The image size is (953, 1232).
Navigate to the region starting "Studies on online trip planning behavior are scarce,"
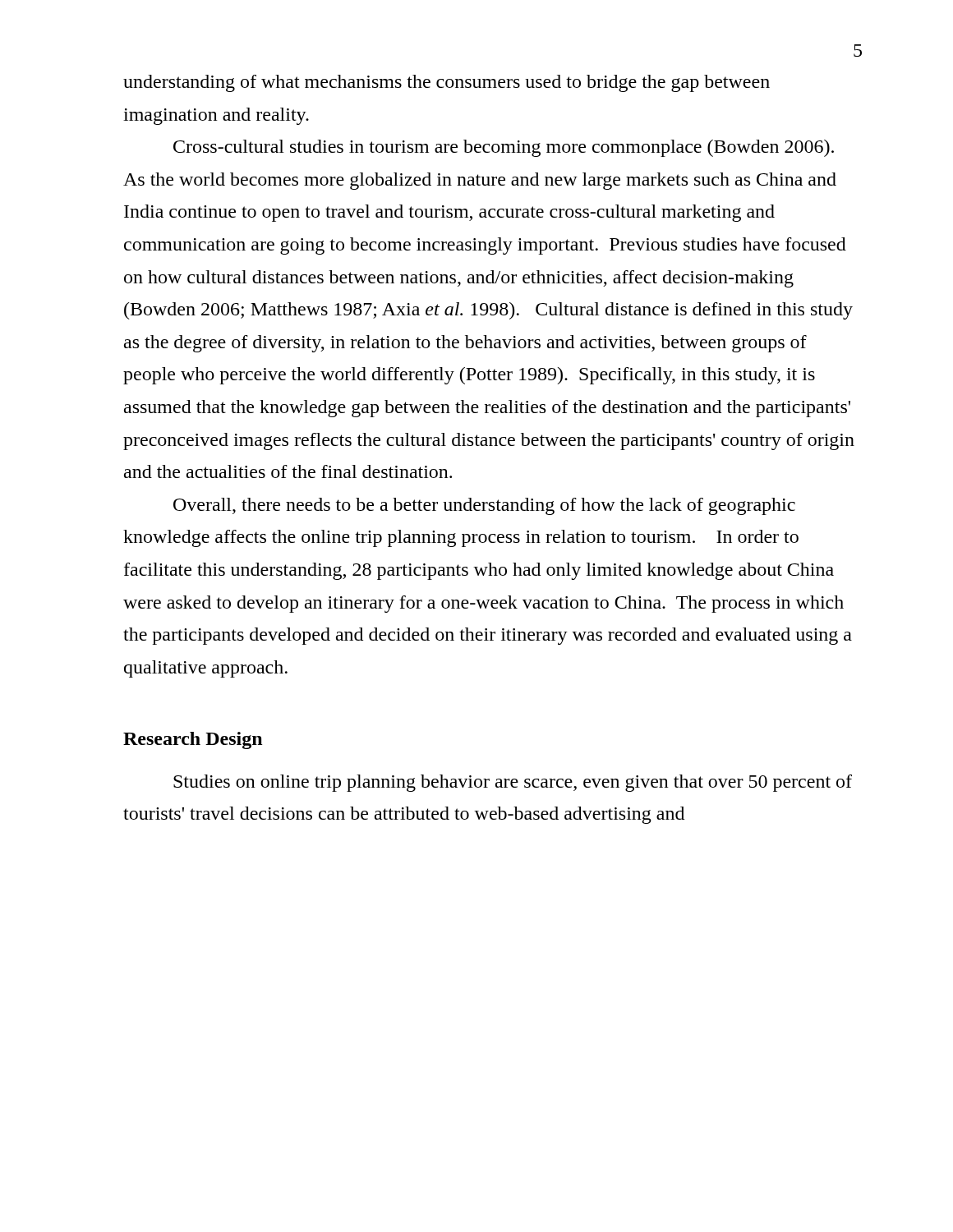tap(488, 797)
